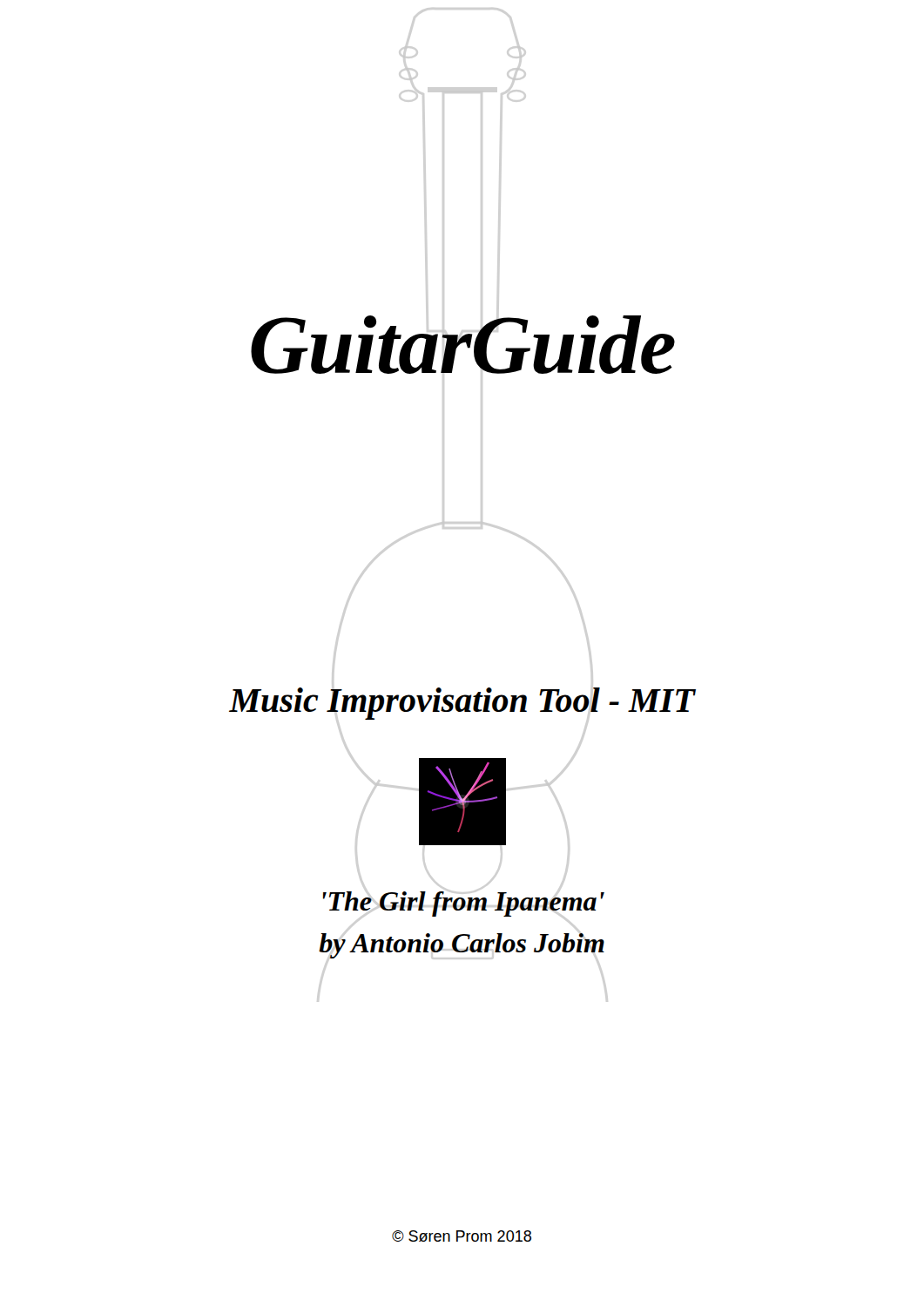The height and width of the screenshot is (1307, 924).
Task: Select the passage starting "'The Girl from"
Action: pos(462,922)
